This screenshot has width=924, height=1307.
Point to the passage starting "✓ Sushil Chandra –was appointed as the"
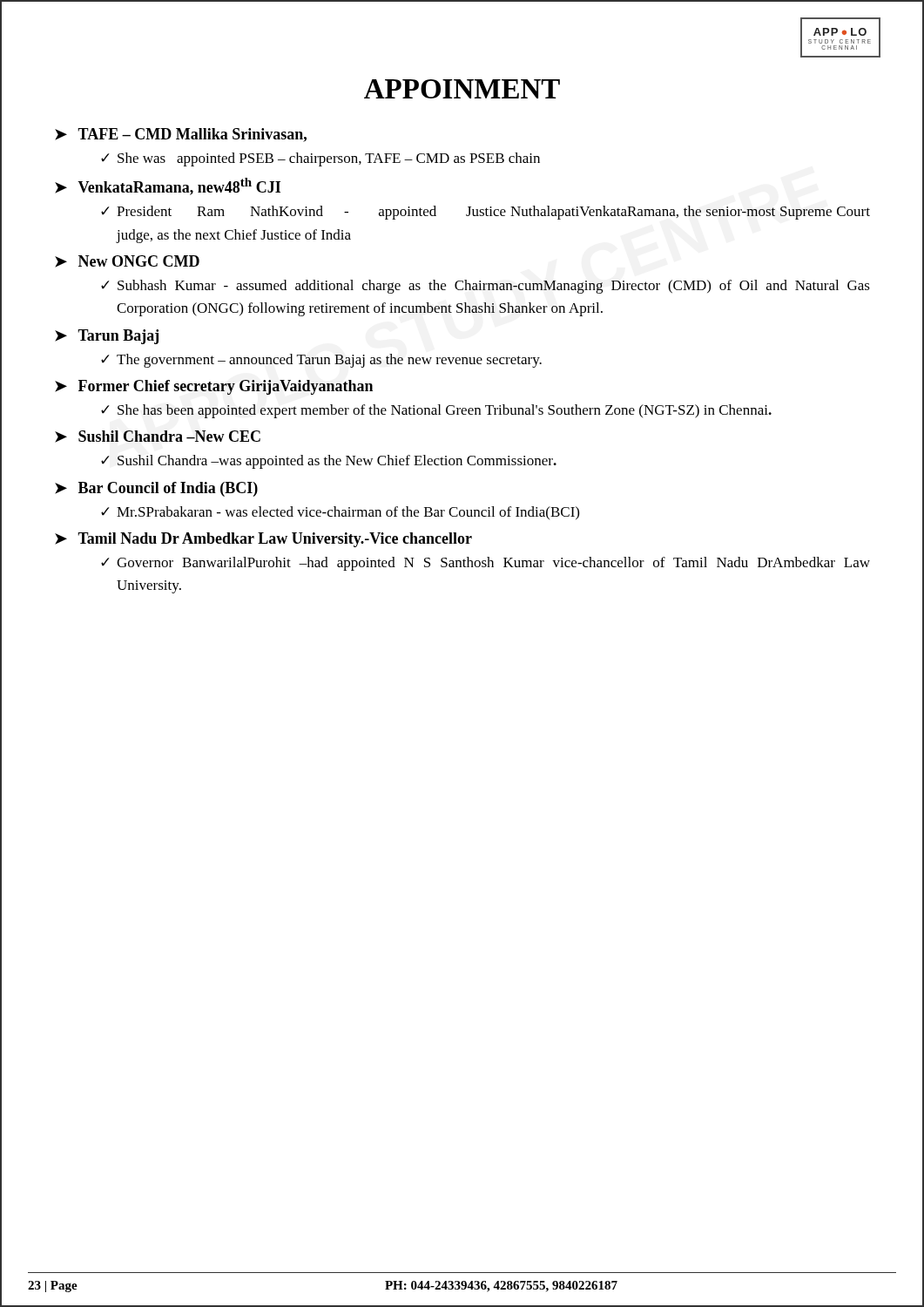(x=485, y=461)
